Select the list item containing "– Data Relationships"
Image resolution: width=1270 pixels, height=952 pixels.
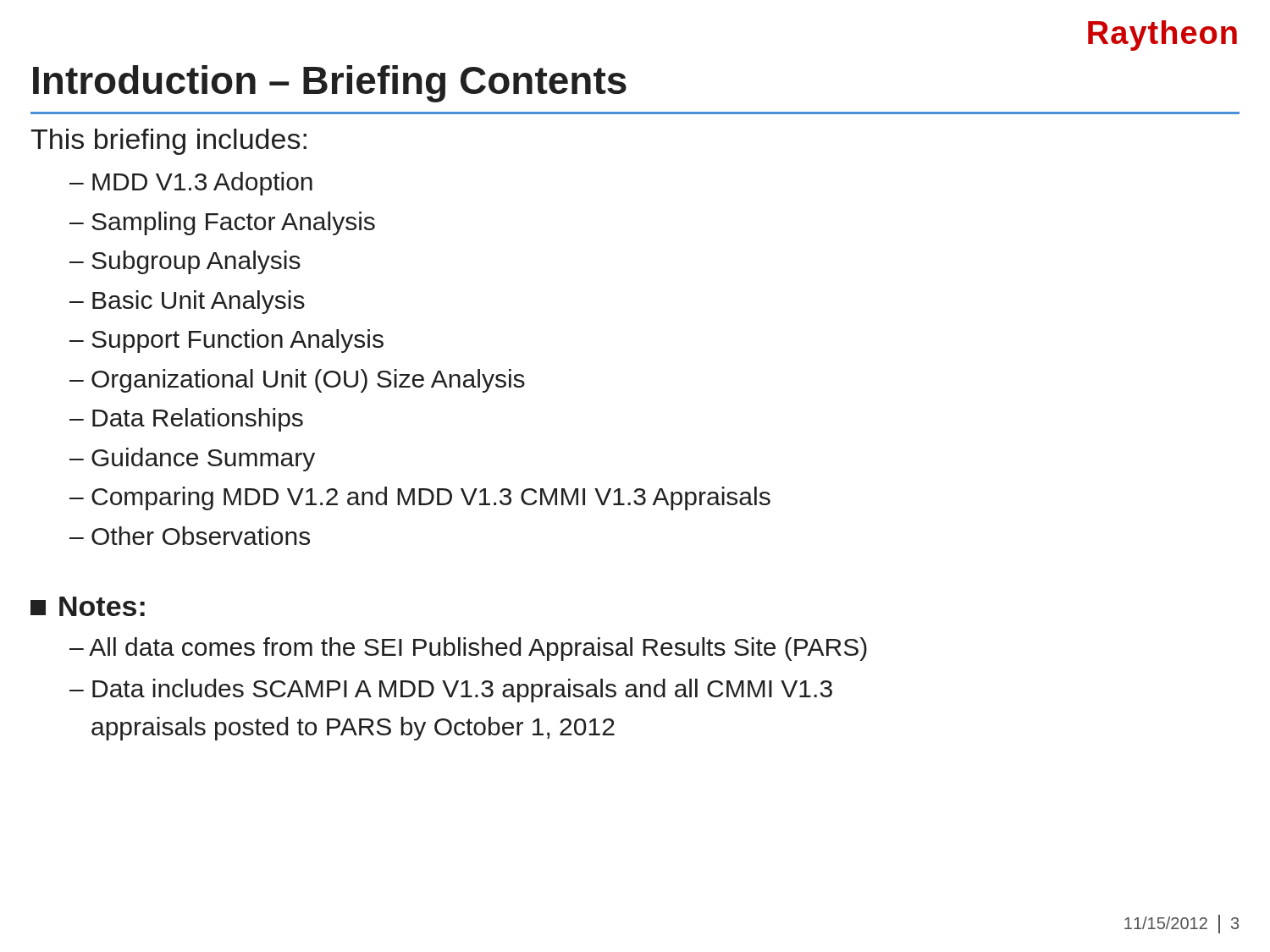coord(187,418)
